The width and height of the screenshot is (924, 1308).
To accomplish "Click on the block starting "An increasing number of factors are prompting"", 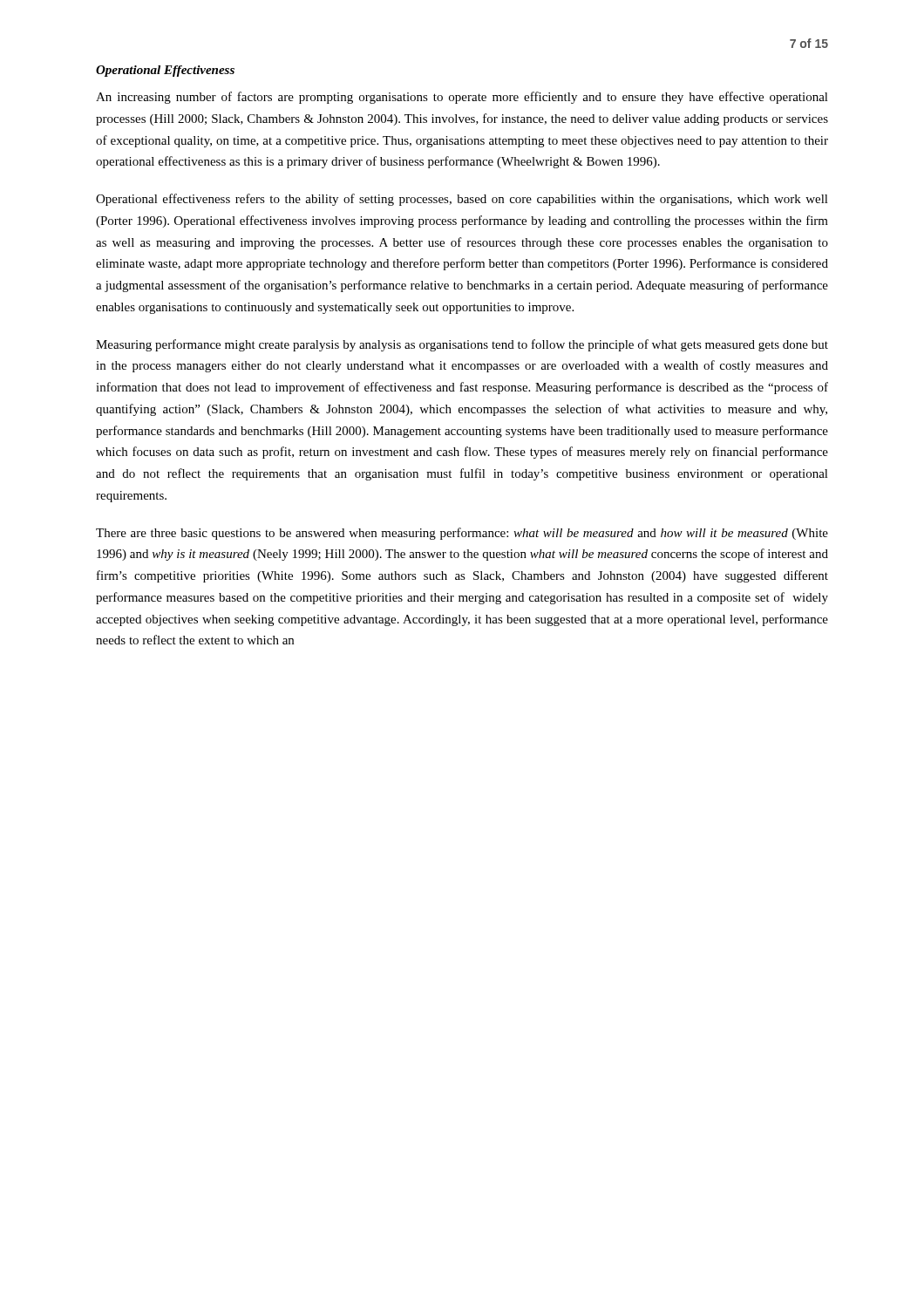I will tap(462, 129).
